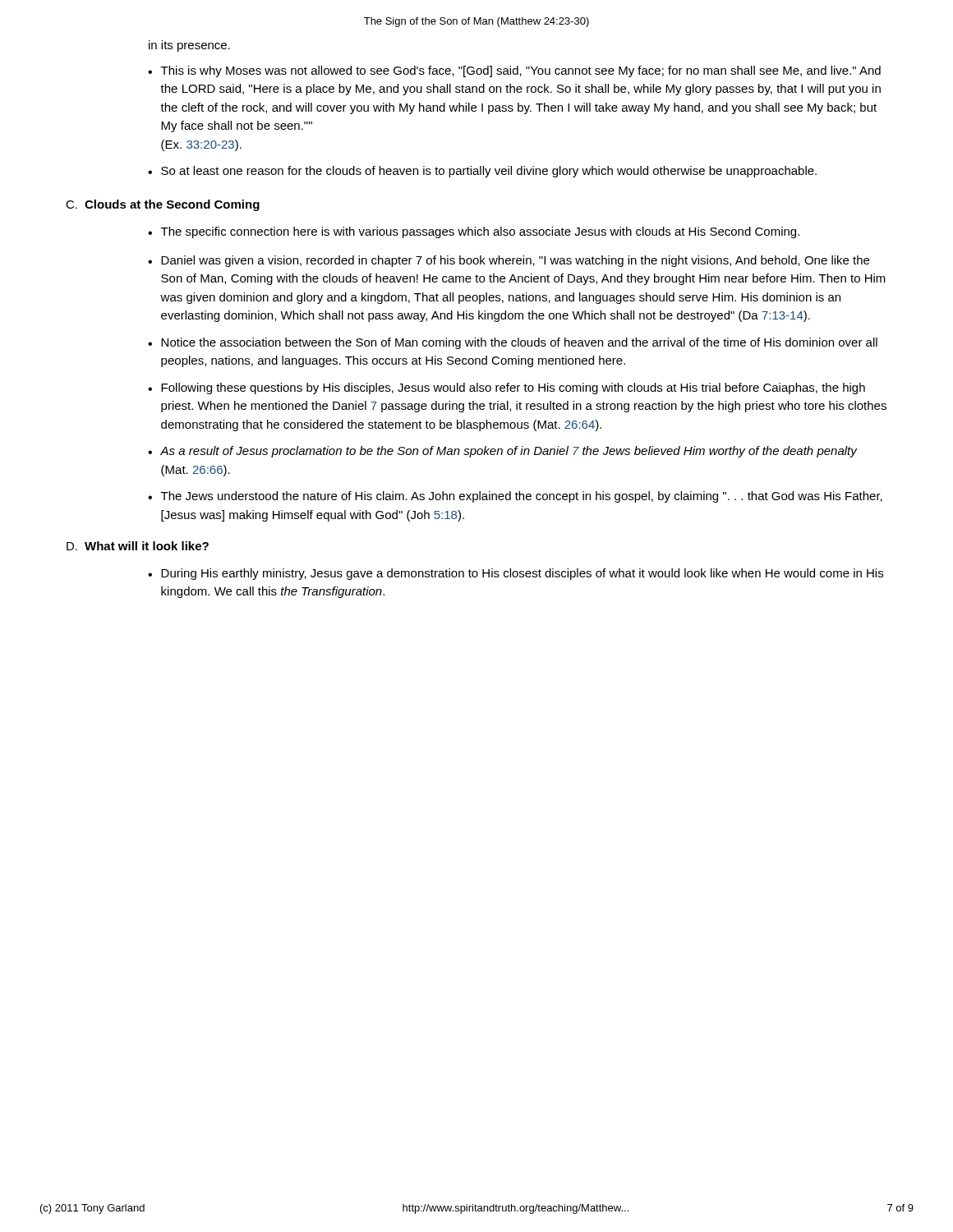
Task: Navigate to the text starting "The specific connection"
Action: click(524, 231)
